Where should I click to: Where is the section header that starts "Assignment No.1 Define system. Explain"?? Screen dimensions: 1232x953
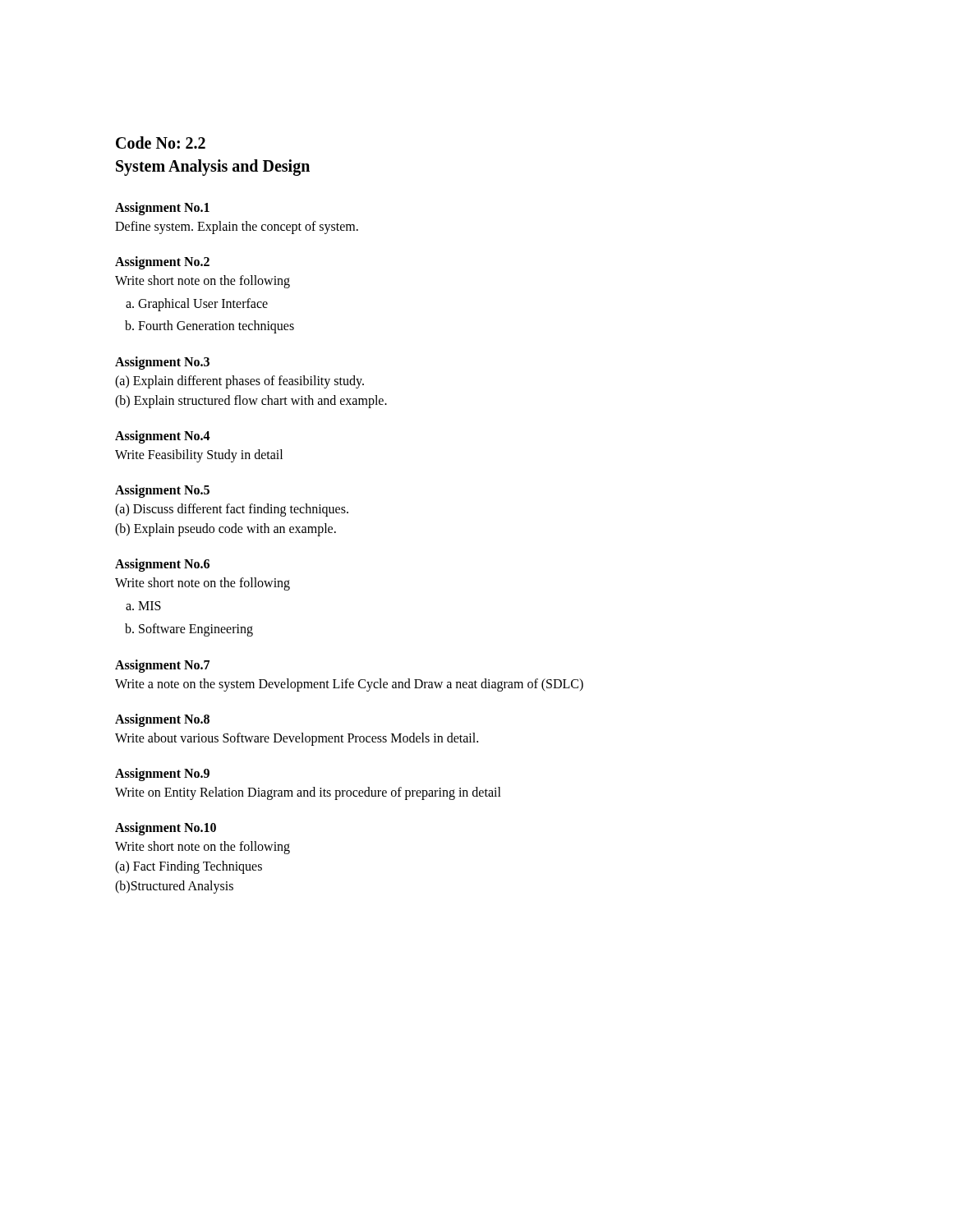(x=162, y=209)
